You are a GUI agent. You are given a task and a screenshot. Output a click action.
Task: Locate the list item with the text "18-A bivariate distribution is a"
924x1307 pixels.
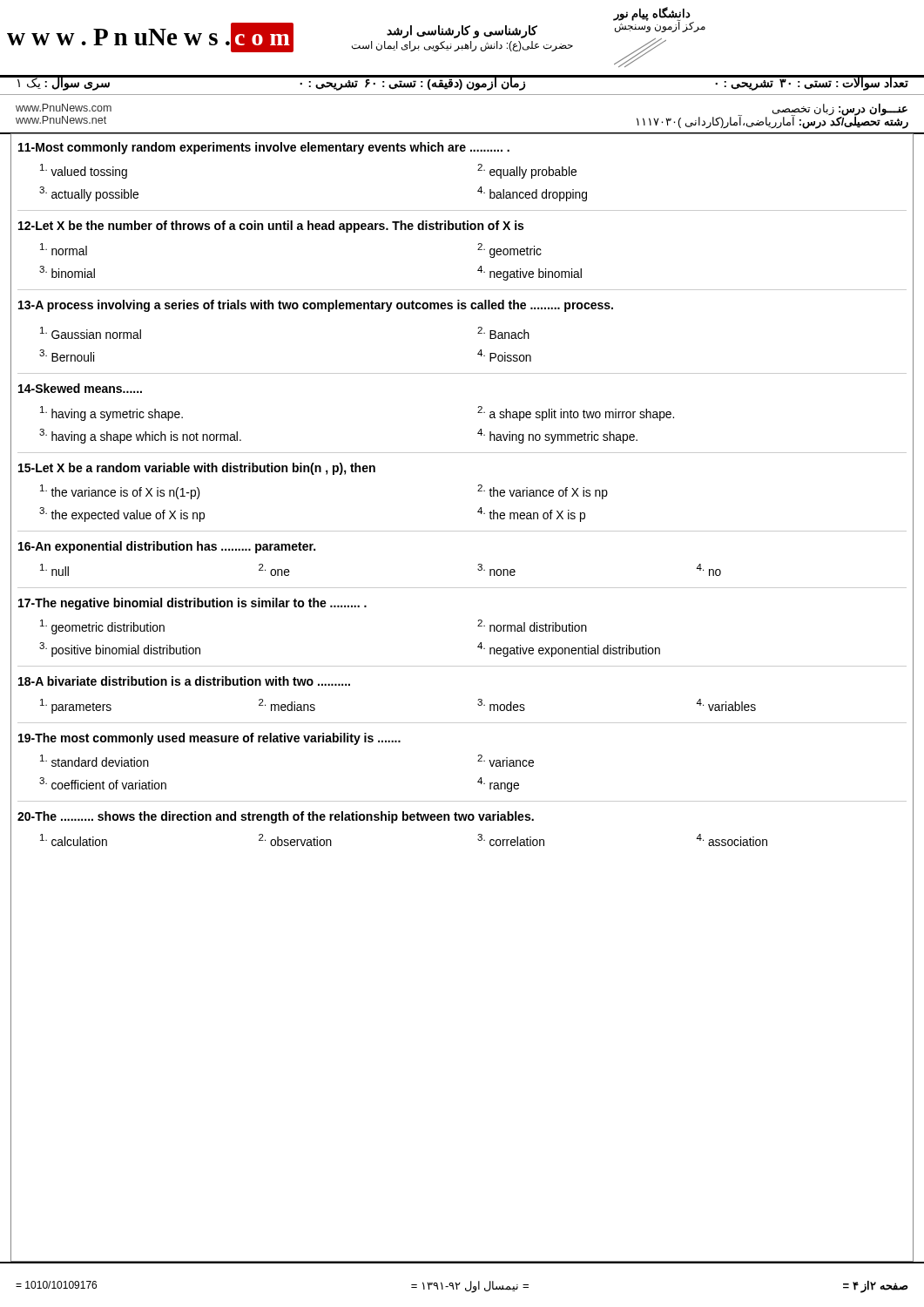click(184, 682)
